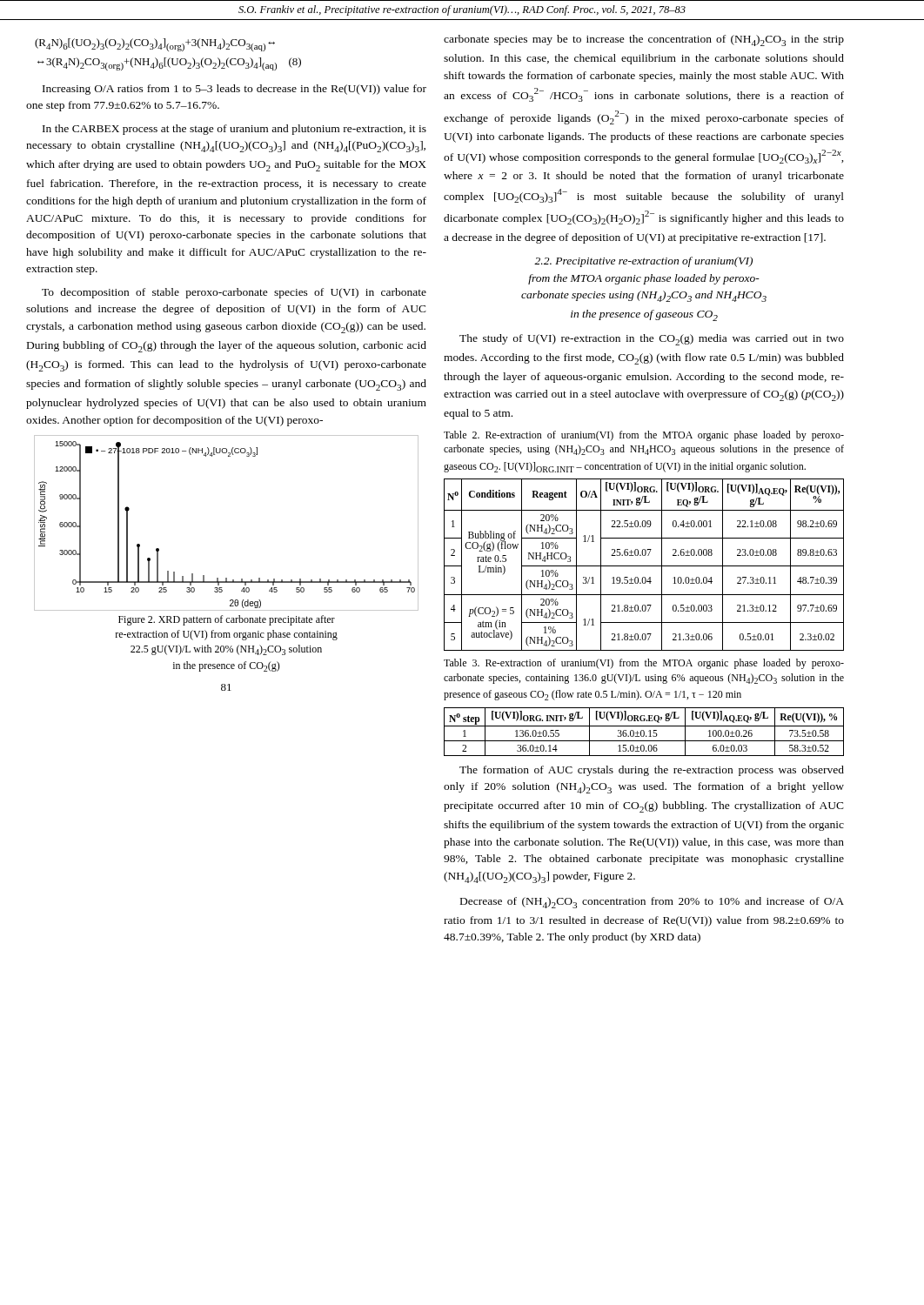Viewport: 924px width, 1305px height.
Task: Point to the block beginning "Increasing O/A ratios"
Action: 226,97
